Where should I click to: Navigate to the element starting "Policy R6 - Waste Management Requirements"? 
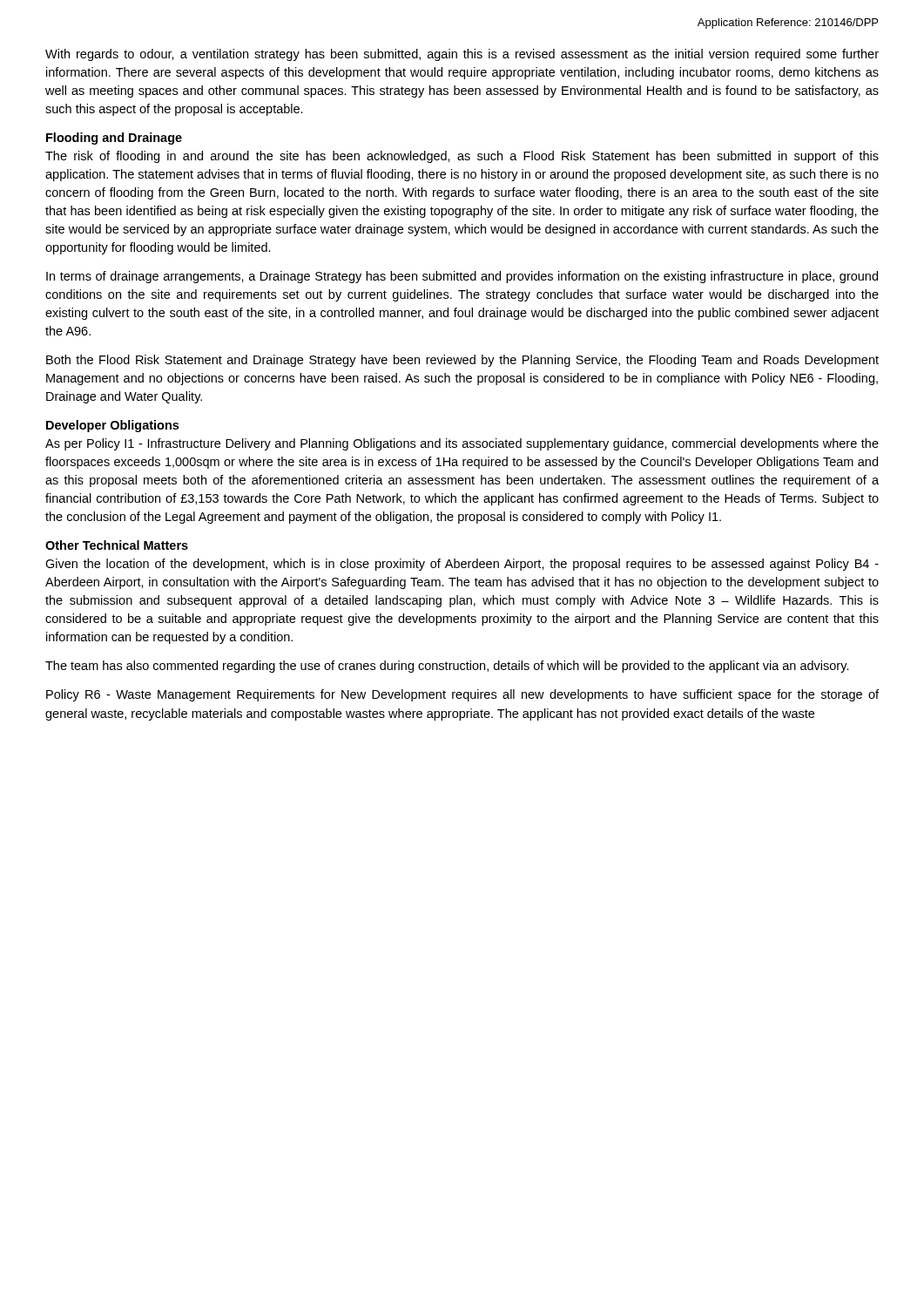coord(462,704)
